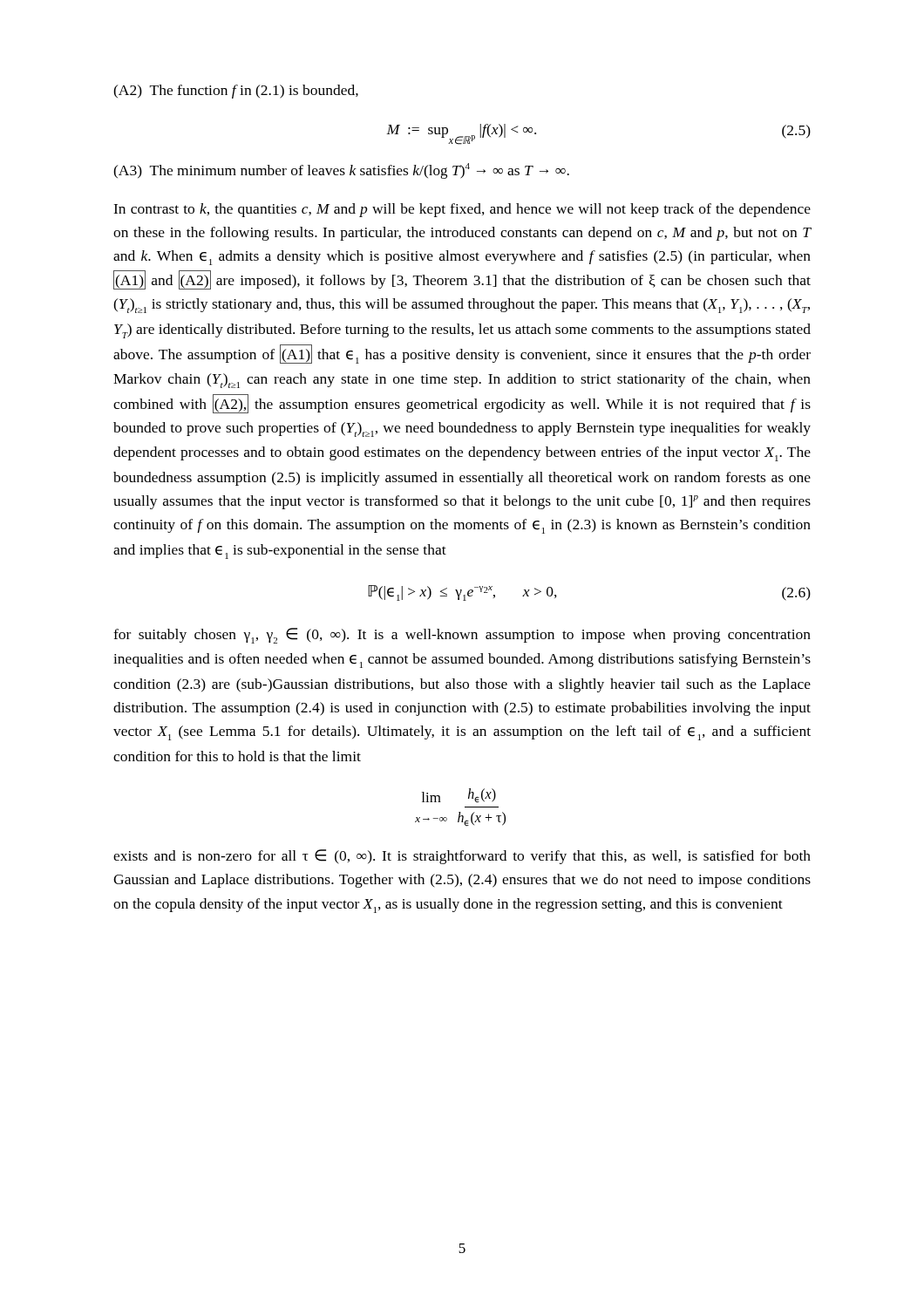Select the text starting "(A2) The function f in (2.1) is"
This screenshot has height=1308, width=924.
pyautogui.click(x=236, y=90)
